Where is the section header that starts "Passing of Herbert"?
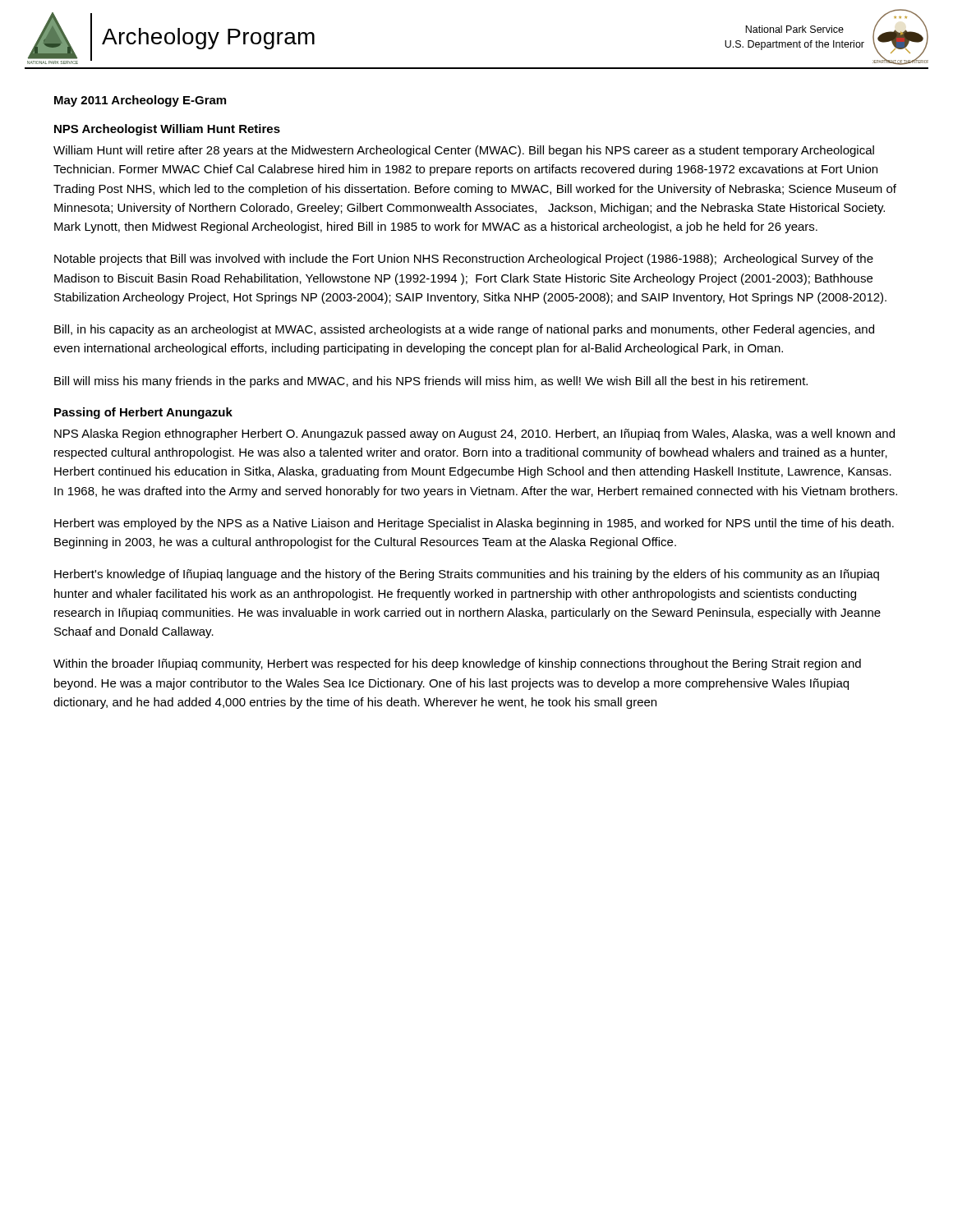The width and height of the screenshot is (953, 1232). pyautogui.click(x=143, y=412)
